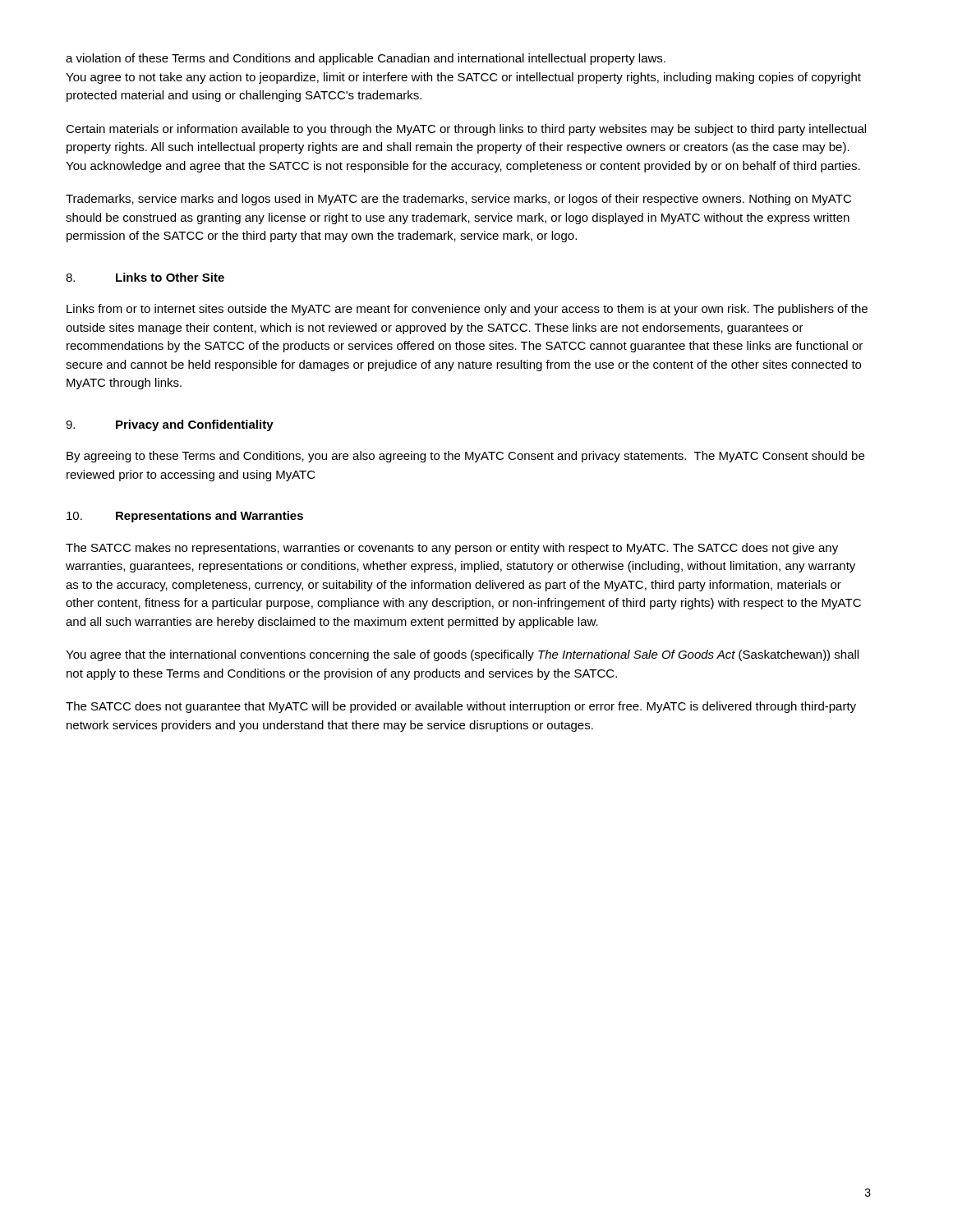Screen dimensions: 1232x953
Task: Locate the section header that opens with "10. Representations and"
Action: pyautogui.click(x=185, y=516)
